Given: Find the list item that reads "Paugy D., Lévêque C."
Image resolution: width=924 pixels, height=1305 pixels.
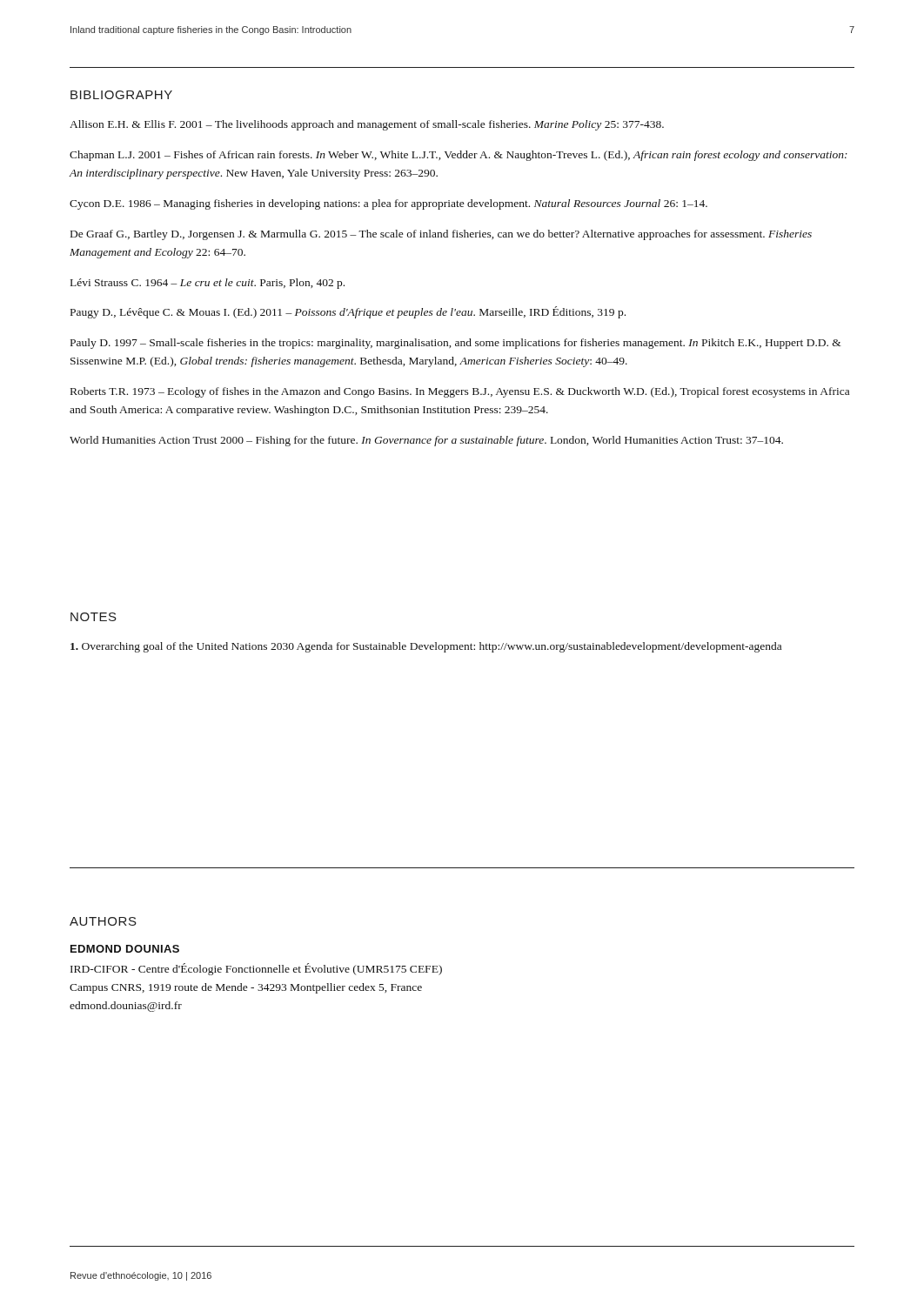Looking at the screenshot, I should [348, 312].
